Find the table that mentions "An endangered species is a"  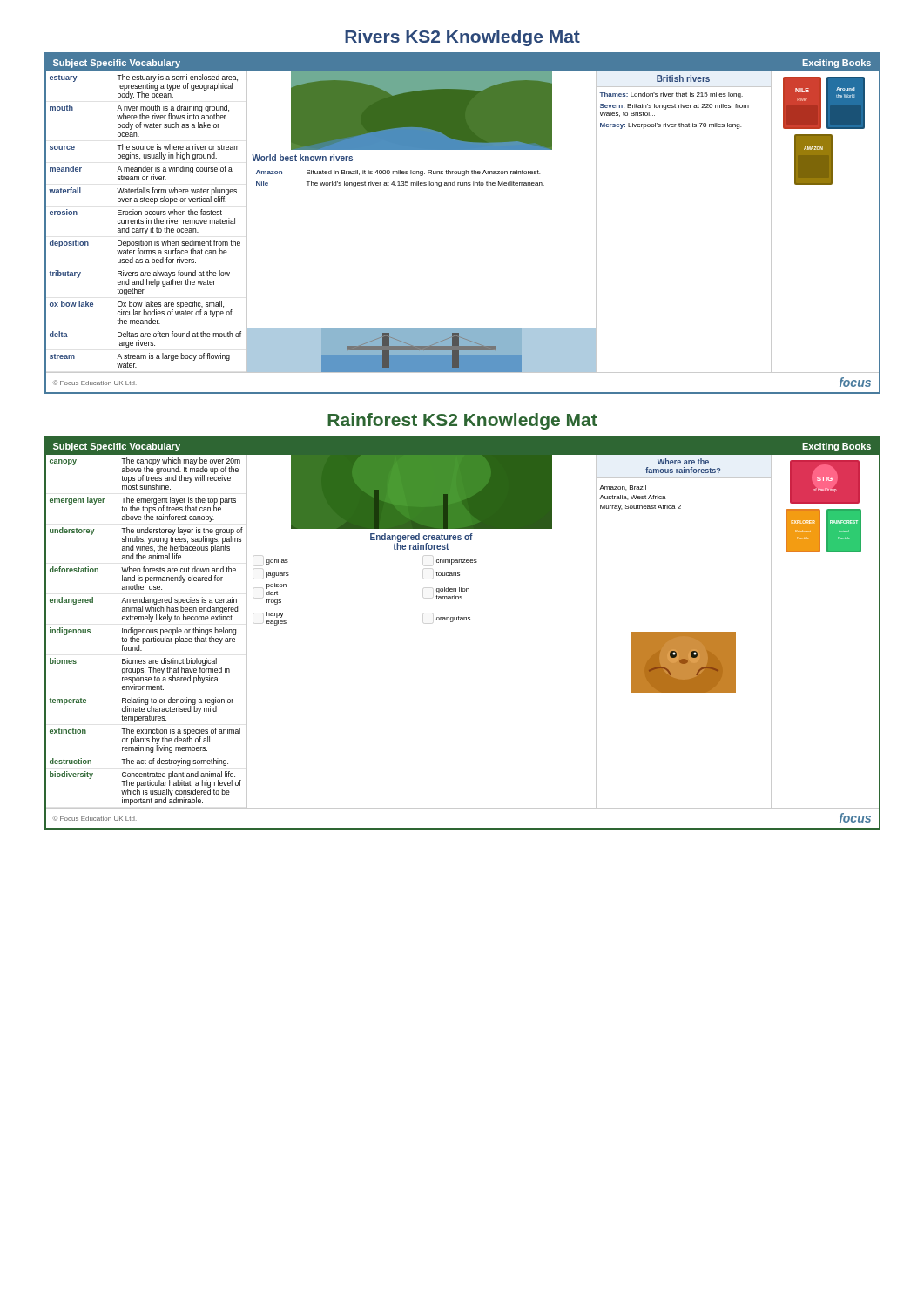click(x=462, y=633)
